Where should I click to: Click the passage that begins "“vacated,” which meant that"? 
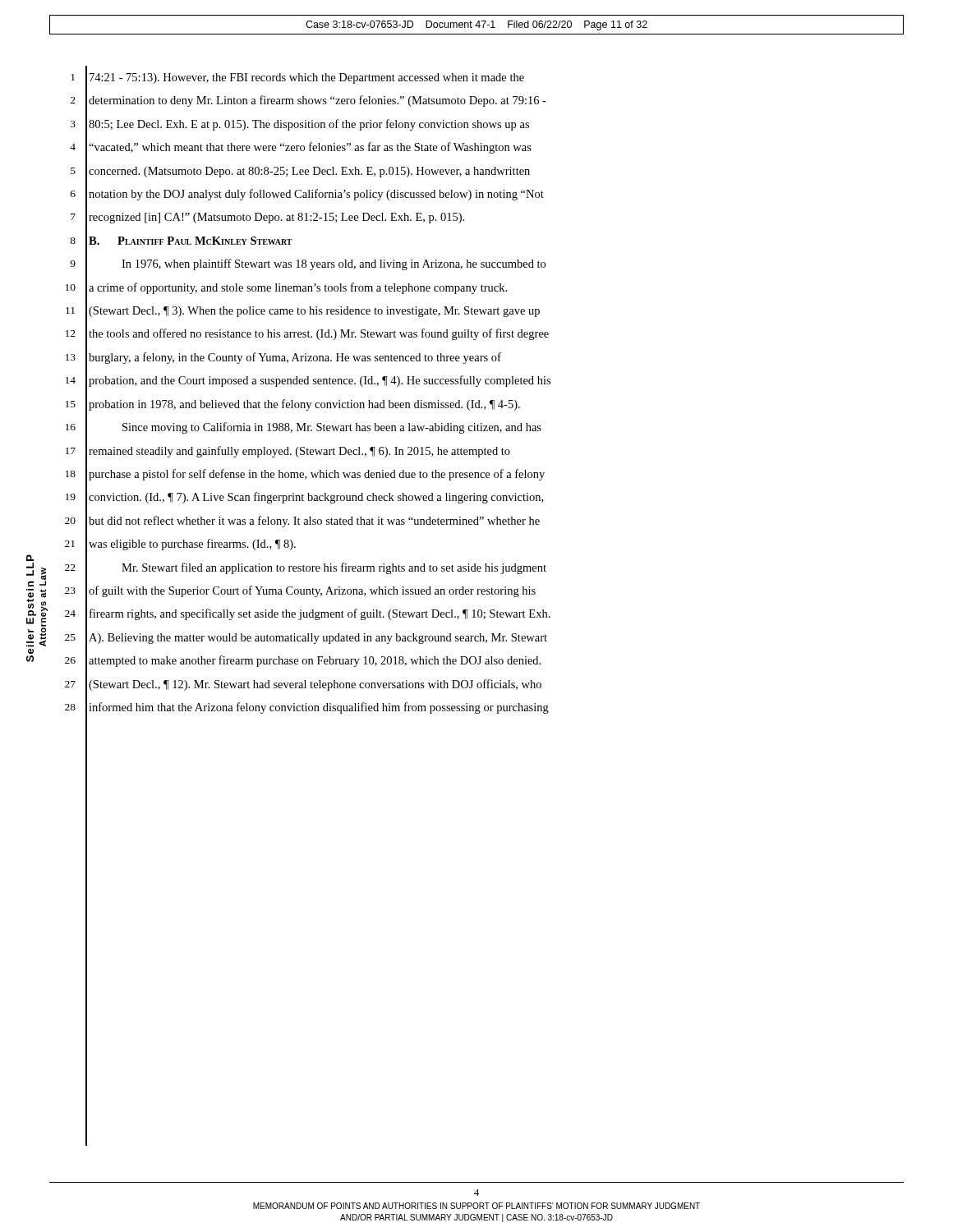pyautogui.click(x=310, y=147)
